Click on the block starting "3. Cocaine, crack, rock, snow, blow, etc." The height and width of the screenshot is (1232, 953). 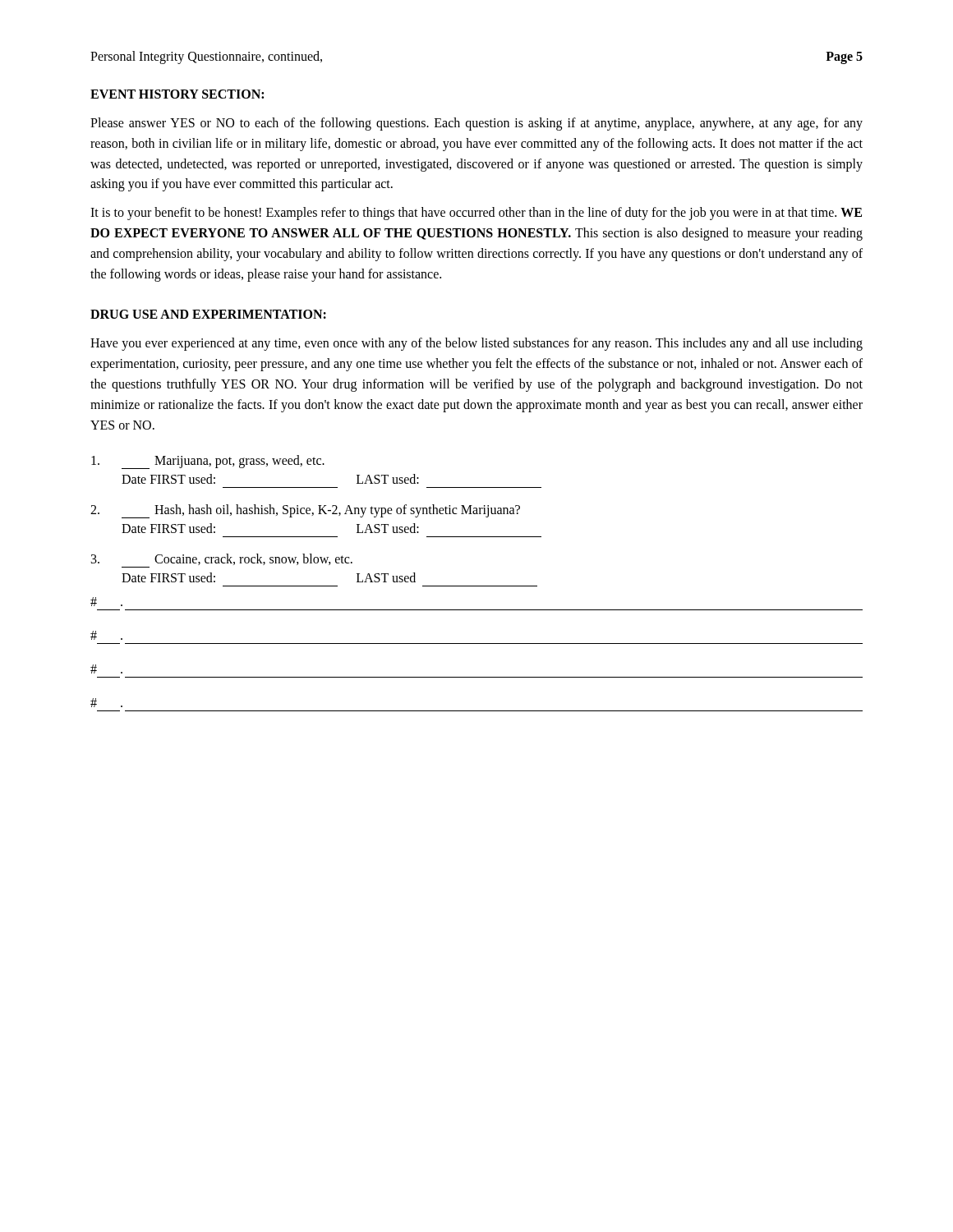click(222, 559)
